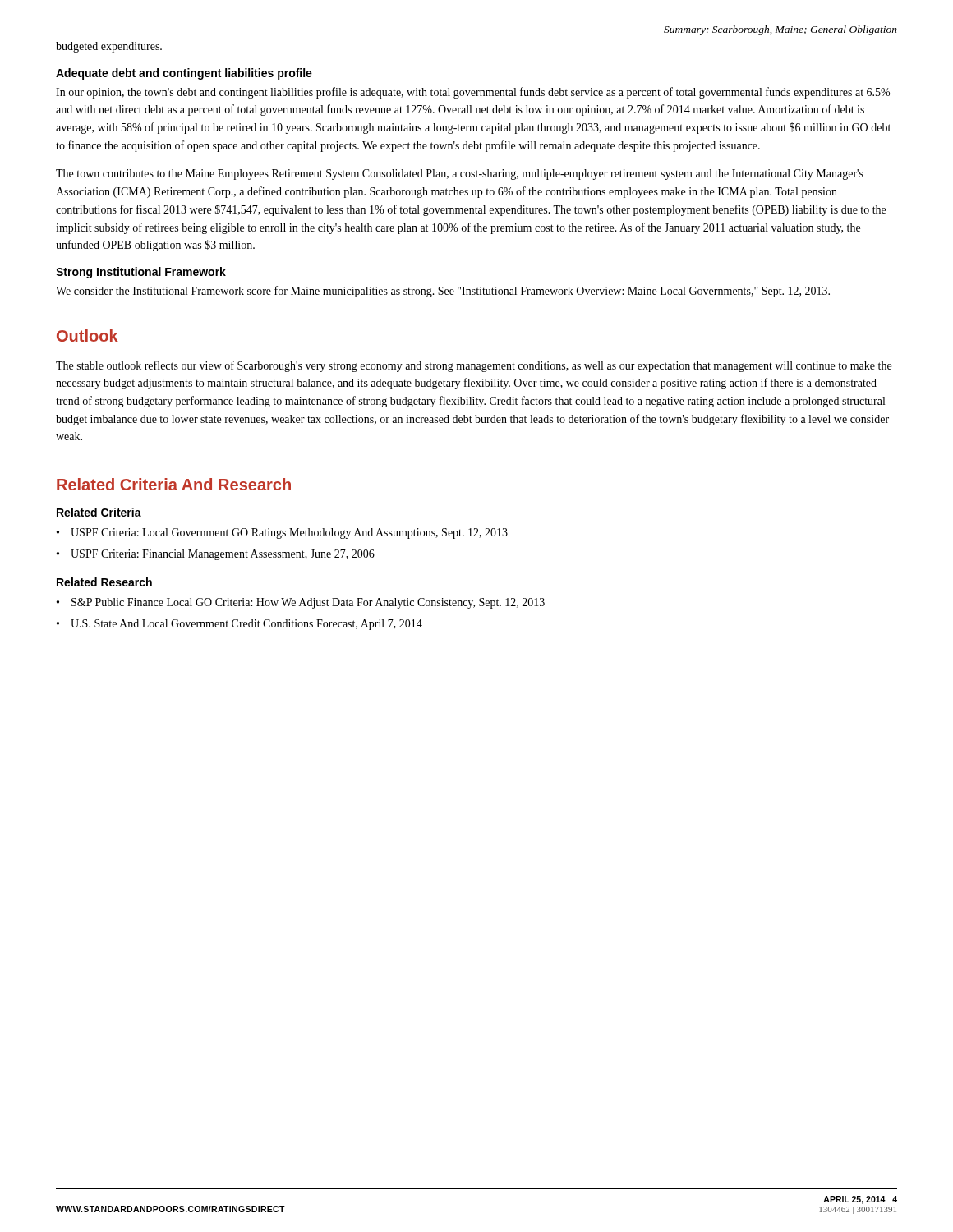The height and width of the screenshot is (1232, 953).
Task: Click on the passage starting "Related Criteria And Research"
Action: pyautogui.click(x=174, y=485)
